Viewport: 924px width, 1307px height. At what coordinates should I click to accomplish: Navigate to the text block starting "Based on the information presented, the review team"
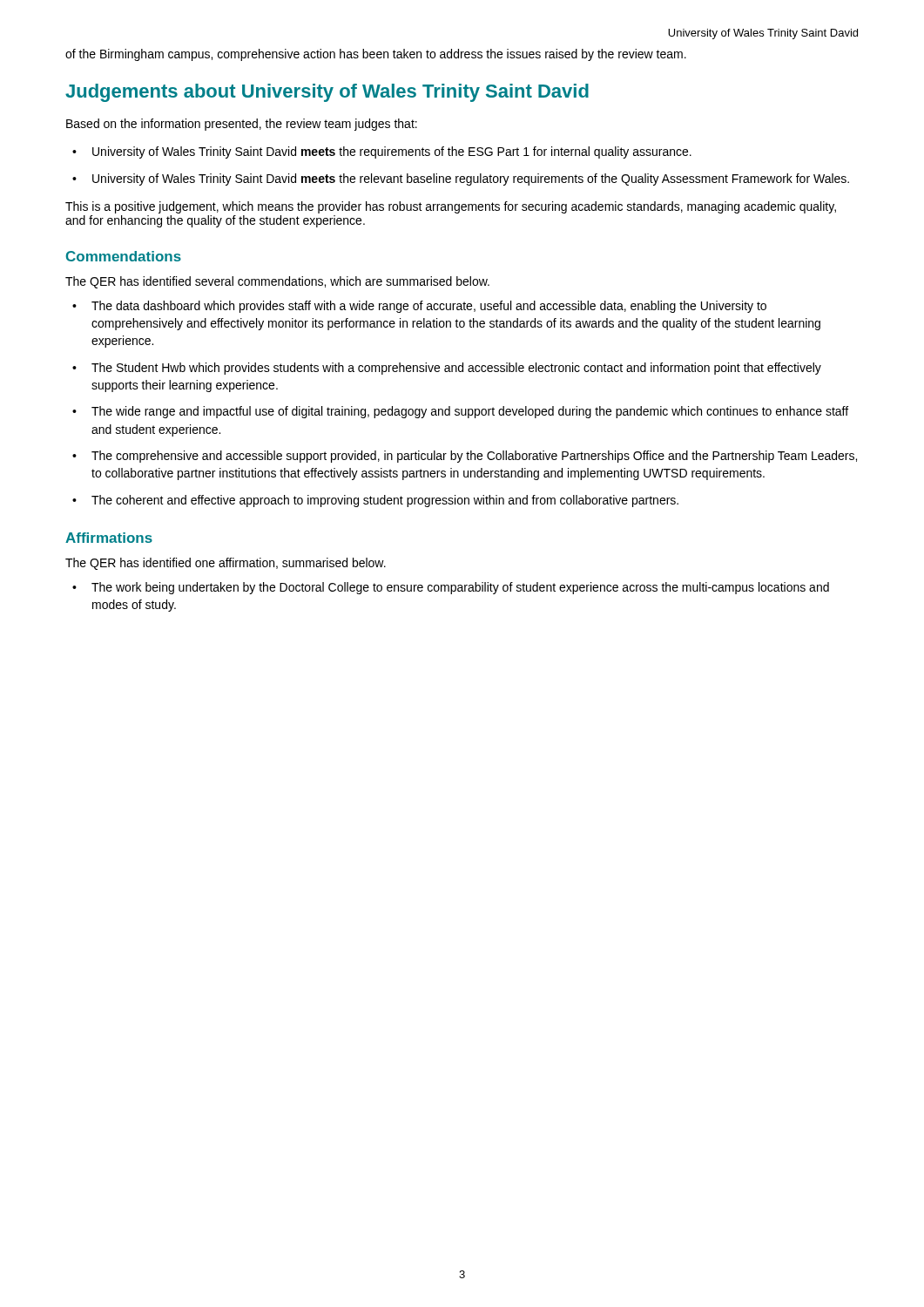(x=242, y=124)
